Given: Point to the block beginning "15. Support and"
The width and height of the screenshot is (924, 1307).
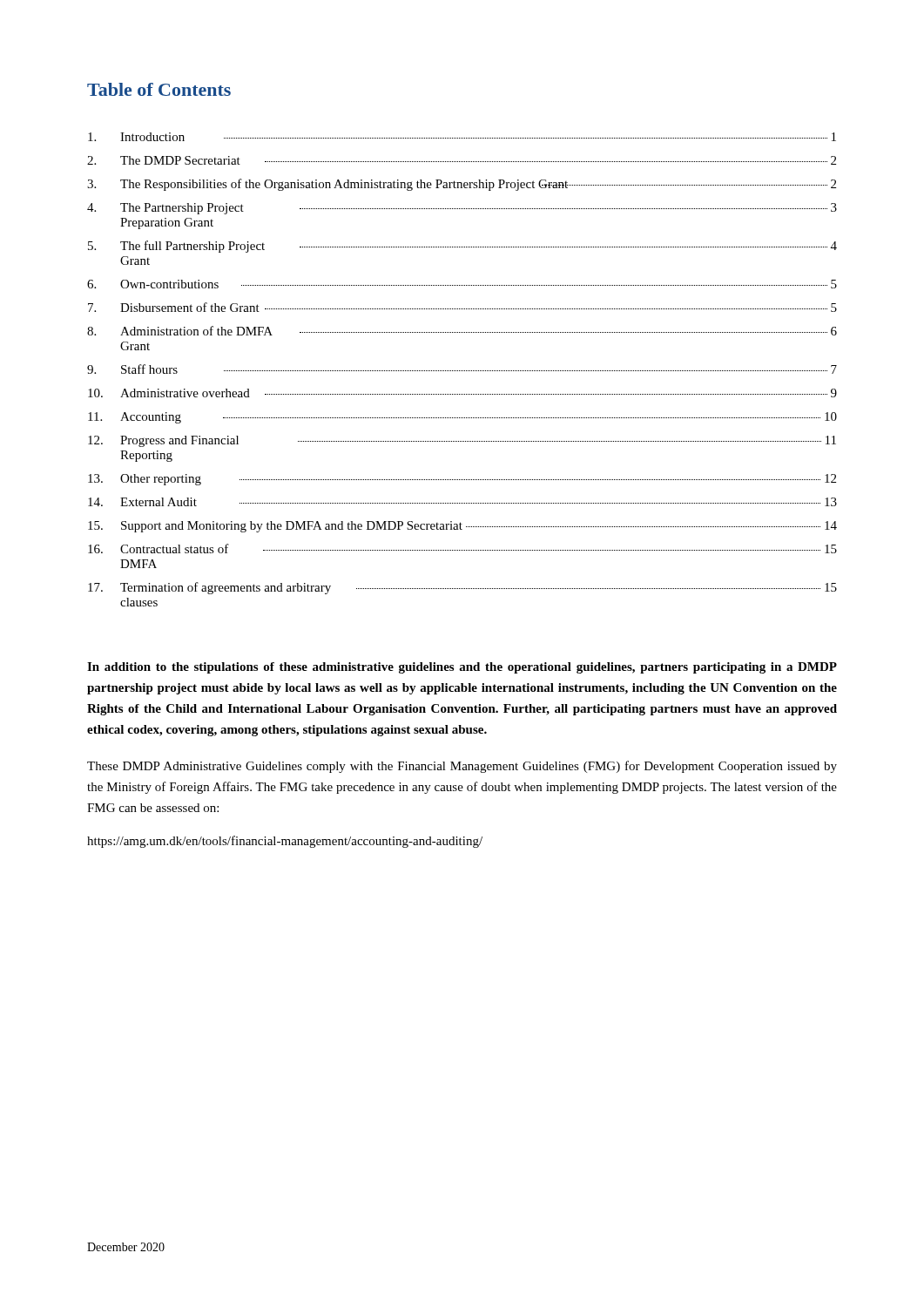Looking at the screenshot, I should (462, 526).
